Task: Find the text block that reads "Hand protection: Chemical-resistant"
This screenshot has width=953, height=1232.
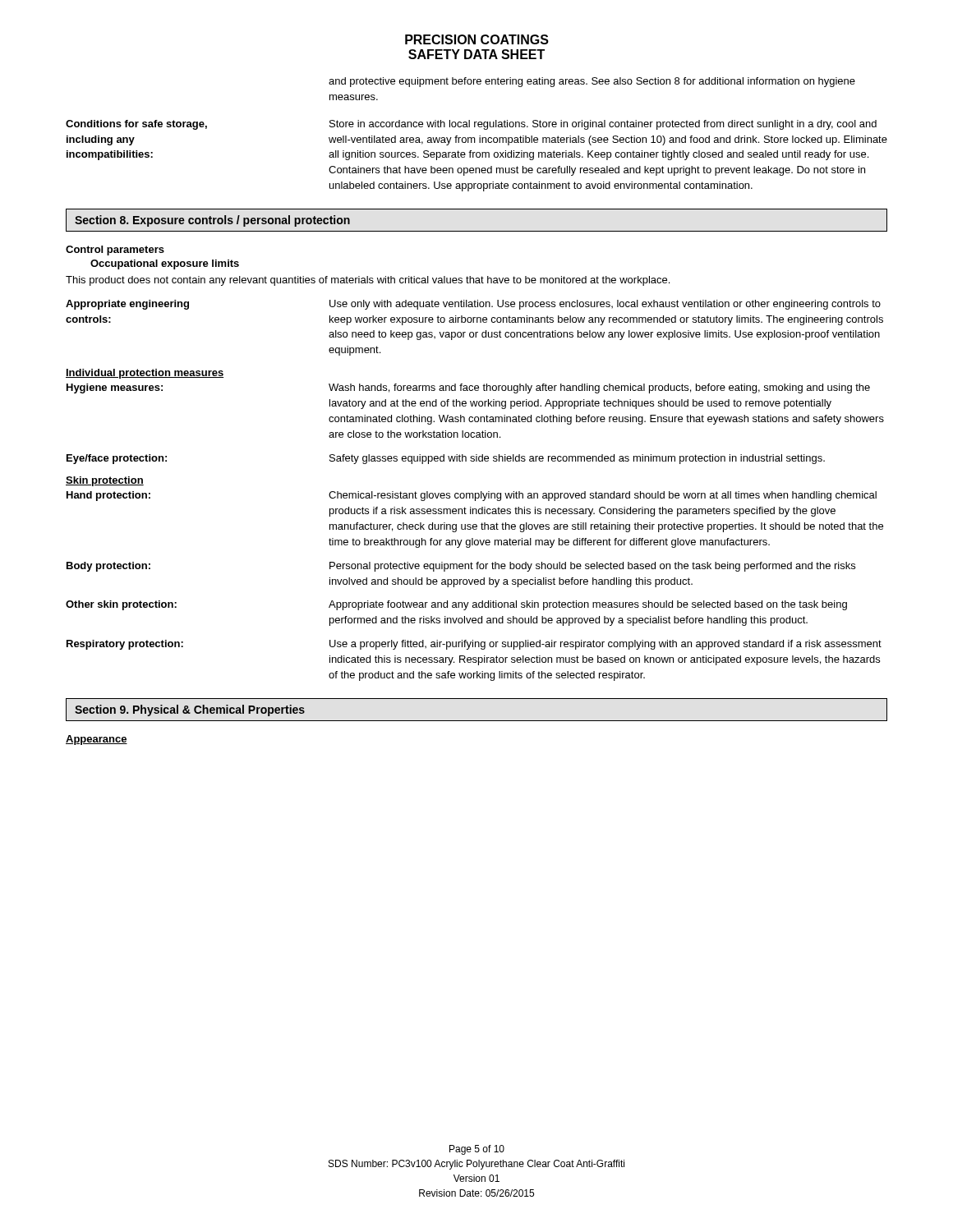Action: pos(476,519)
